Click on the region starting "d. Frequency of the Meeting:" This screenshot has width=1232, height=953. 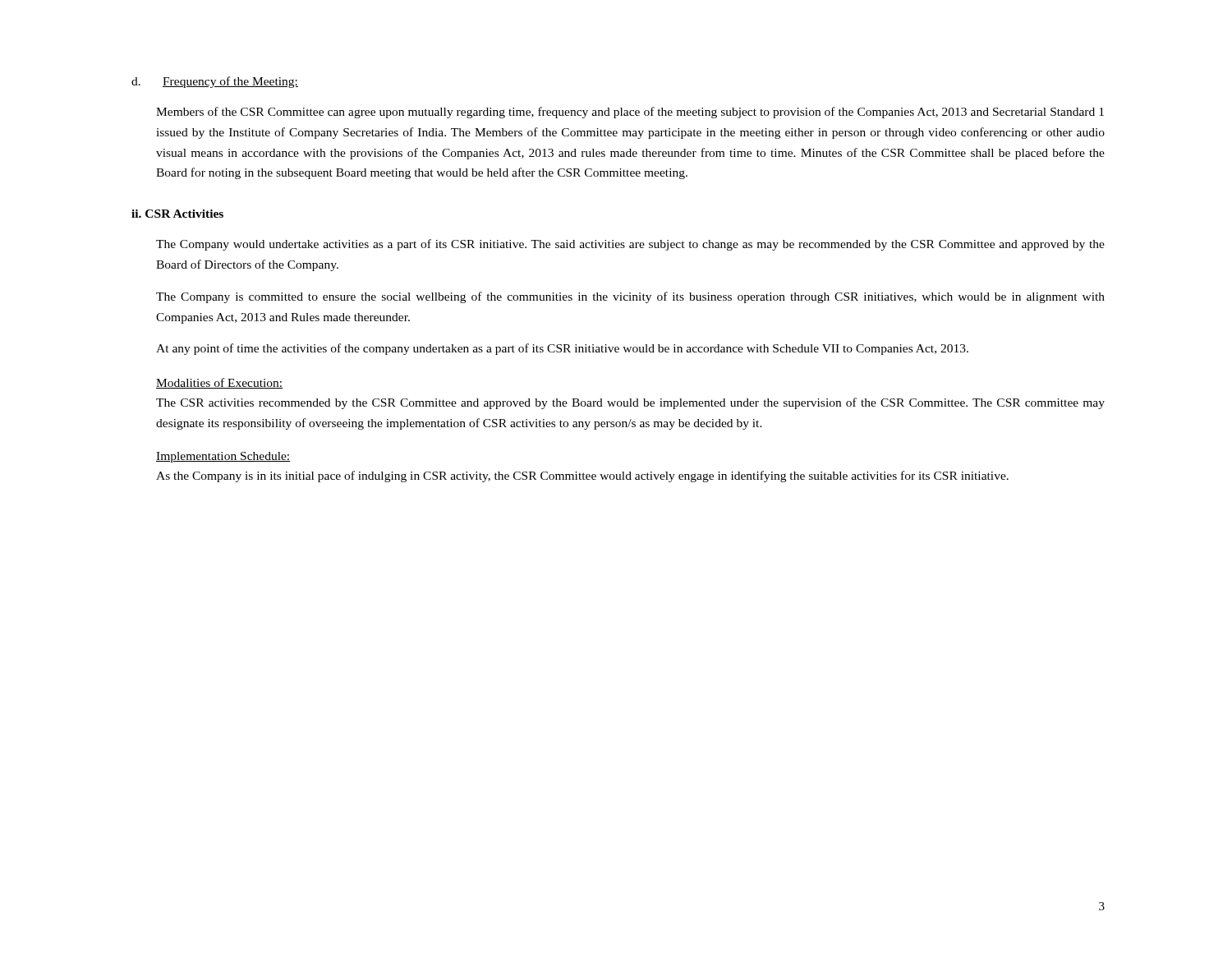pyautogui.click(x=215, y=82)
